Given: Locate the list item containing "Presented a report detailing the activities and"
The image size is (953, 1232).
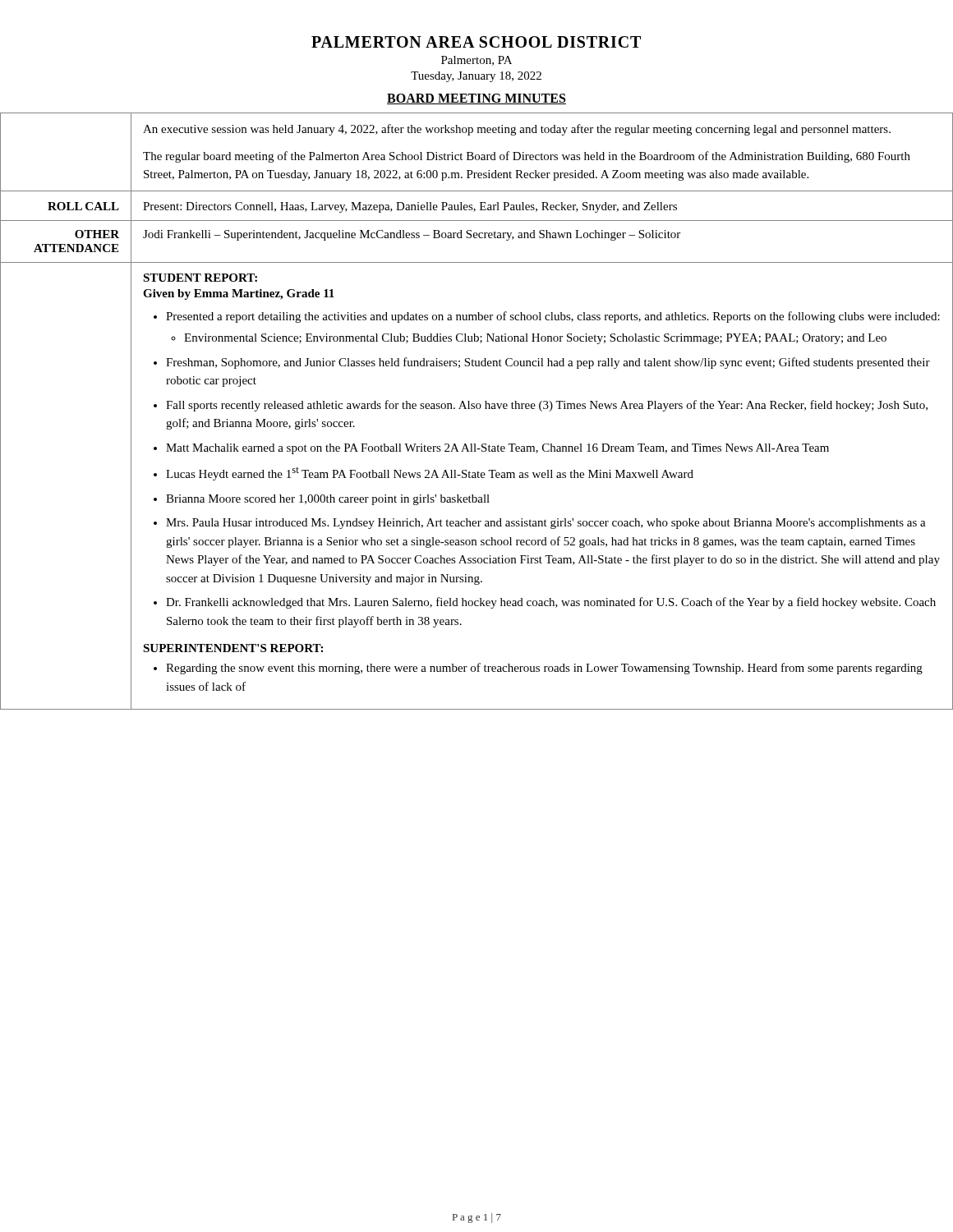Looking at the screenshot, I should (x=553, y=328).
